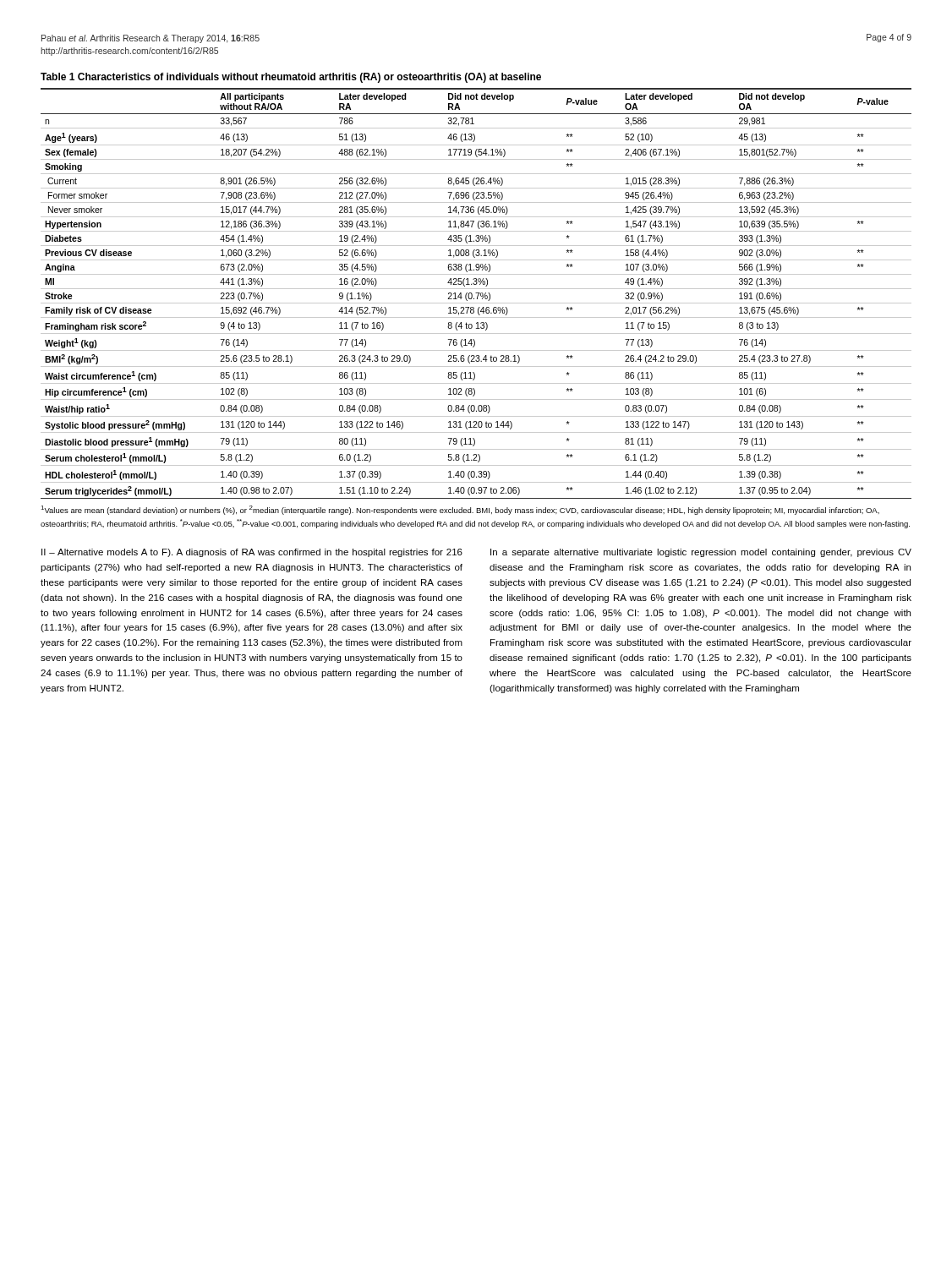Click on the block starting "II – Alternative models A to F). A"
This screenshot has height=1268, width=952.
pos(252,620)
